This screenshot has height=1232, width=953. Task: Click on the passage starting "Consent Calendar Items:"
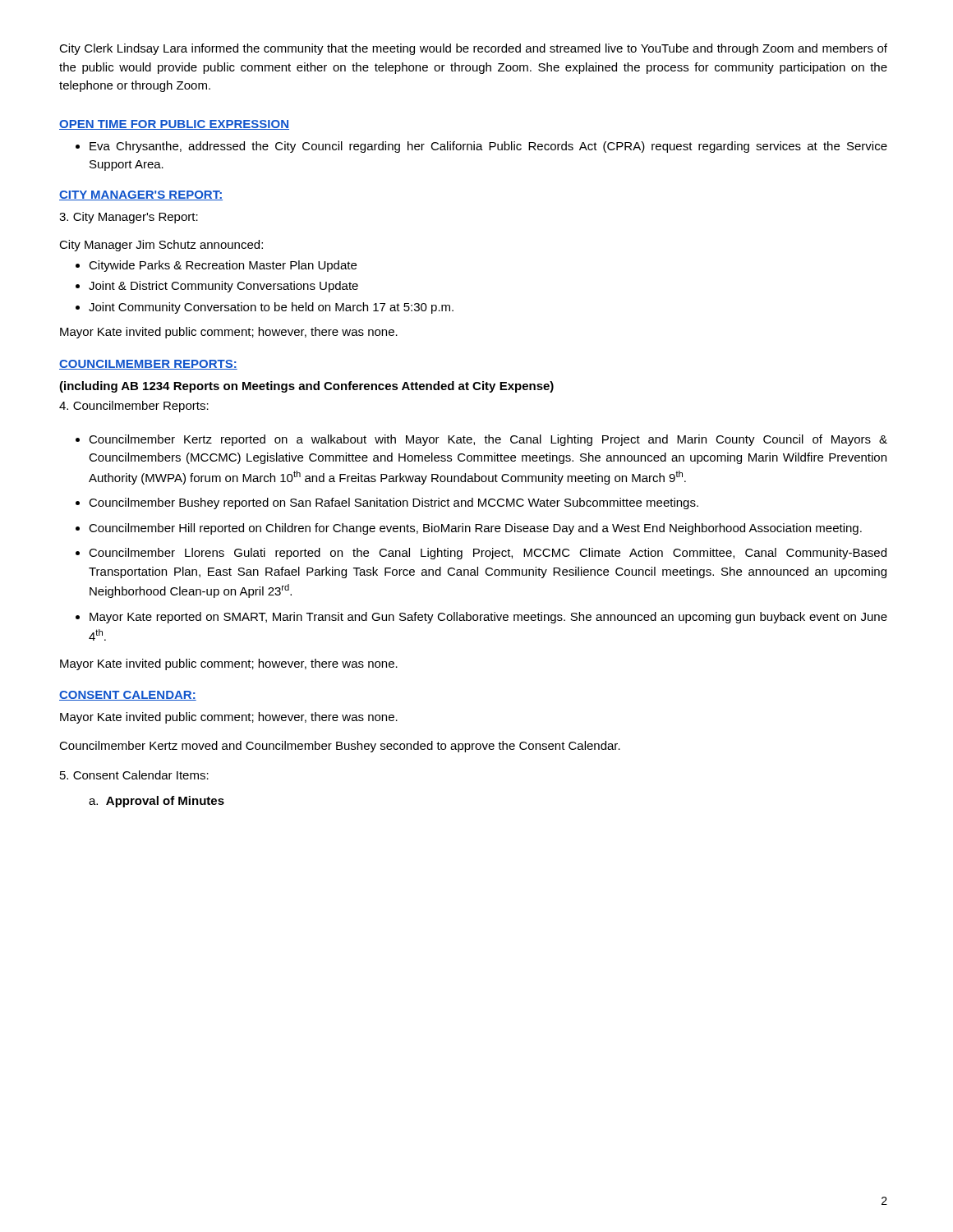tap(134, 775)
